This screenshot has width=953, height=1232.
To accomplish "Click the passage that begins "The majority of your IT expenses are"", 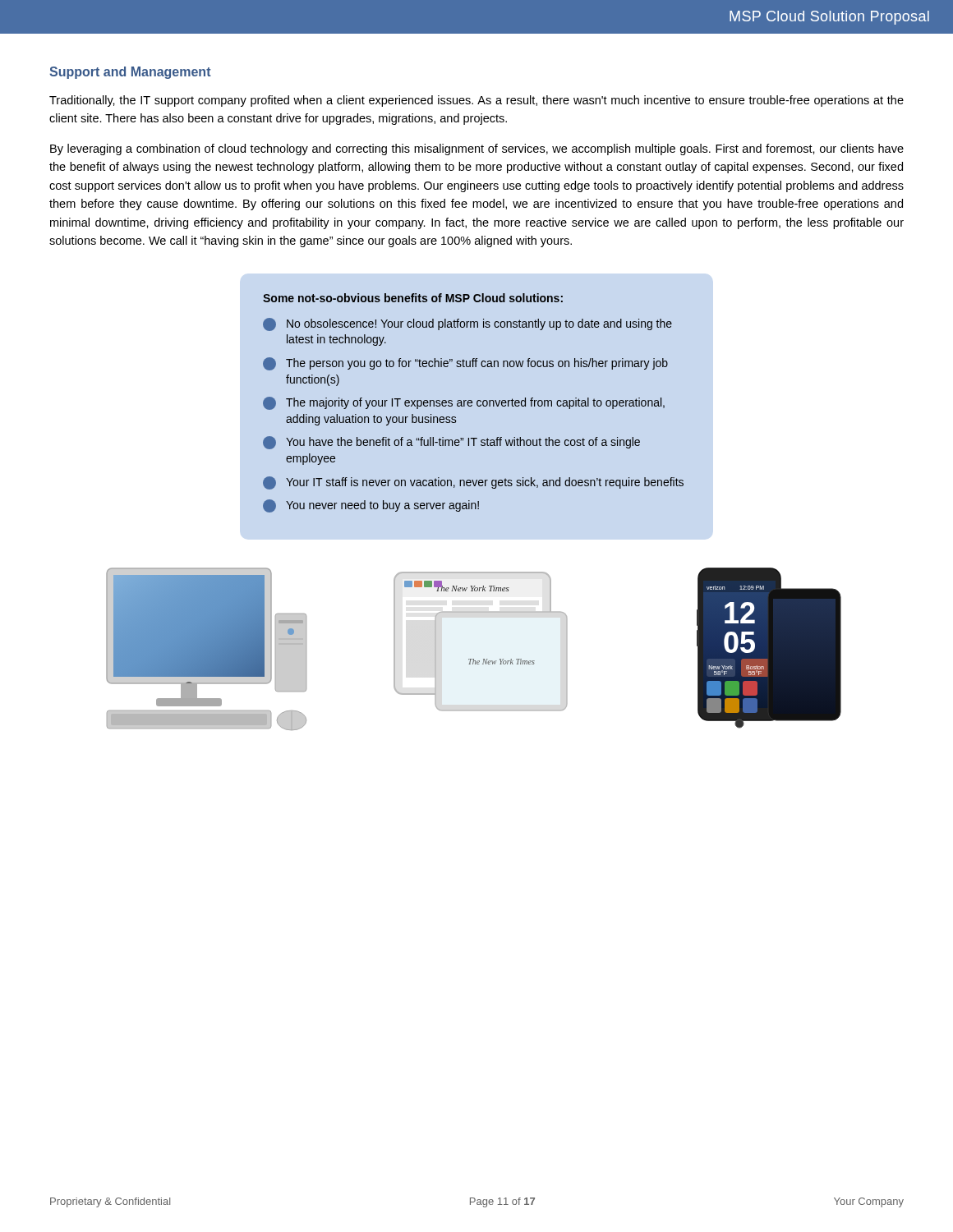I will (476, 411).
